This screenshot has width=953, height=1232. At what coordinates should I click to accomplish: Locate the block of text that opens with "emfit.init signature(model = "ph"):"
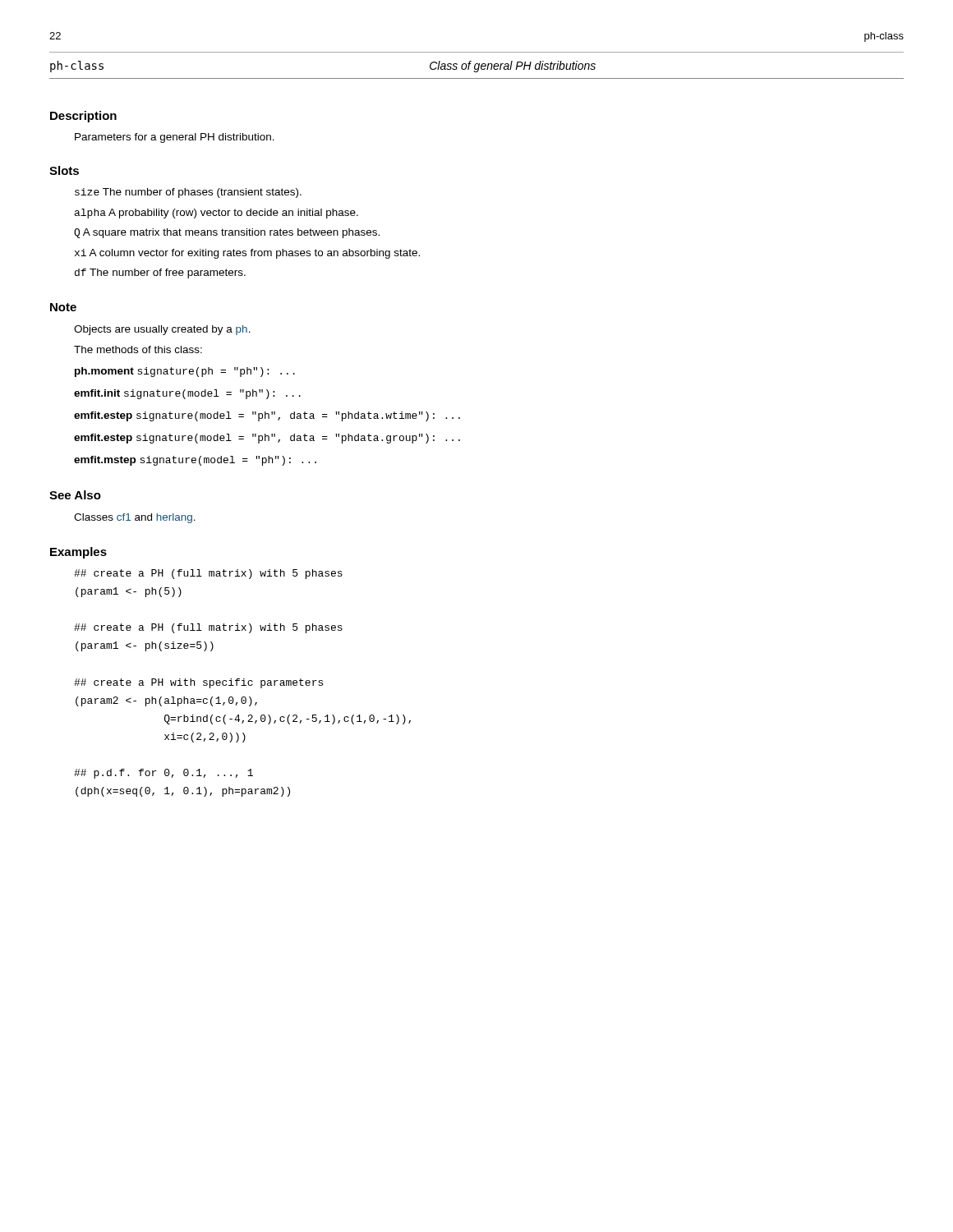click(x=188, y=393)
